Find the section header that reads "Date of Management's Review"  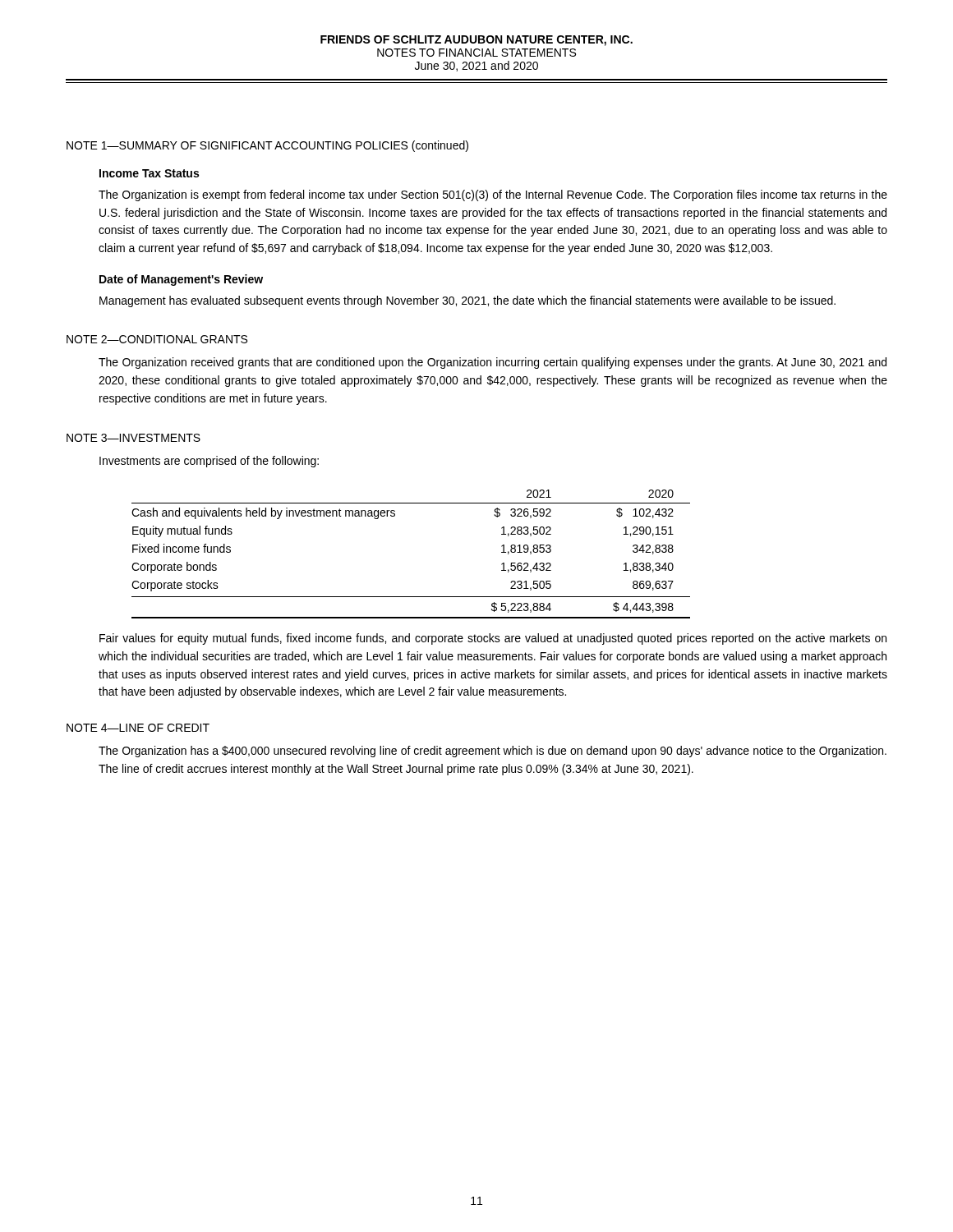[181, 279]
